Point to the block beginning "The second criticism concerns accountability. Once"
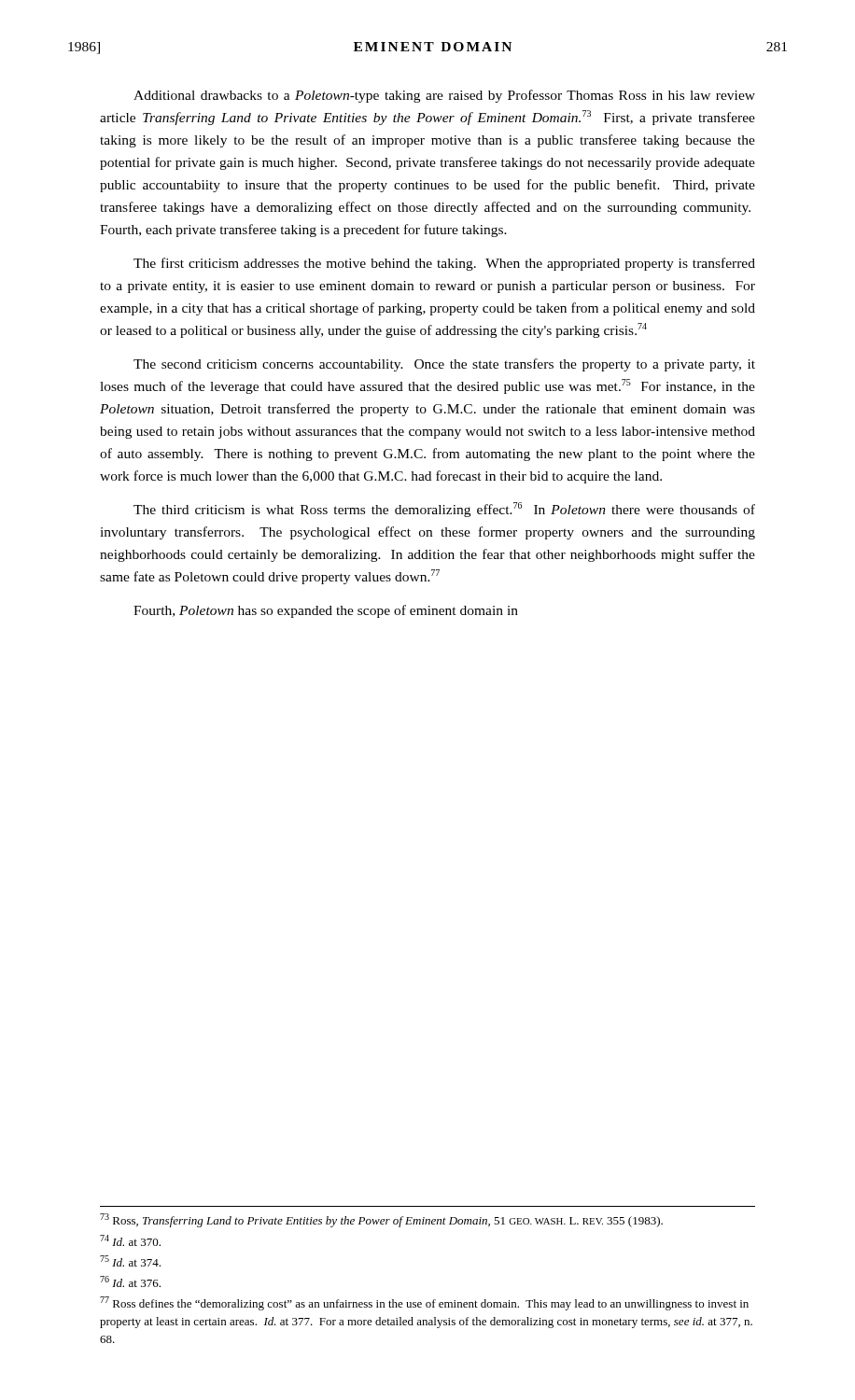 pos(428,420)
